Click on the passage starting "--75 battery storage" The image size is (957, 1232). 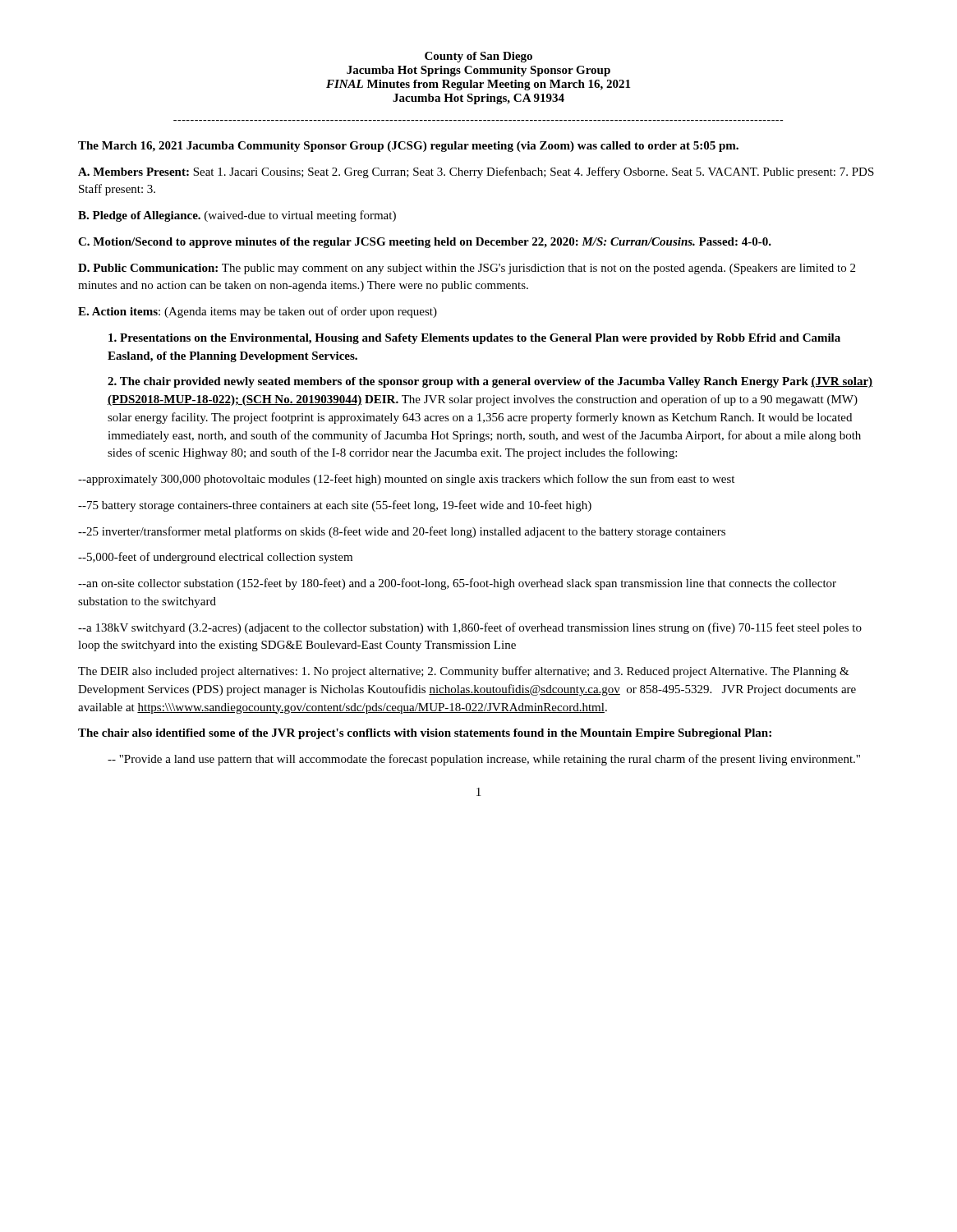click(x=335, y=505)
